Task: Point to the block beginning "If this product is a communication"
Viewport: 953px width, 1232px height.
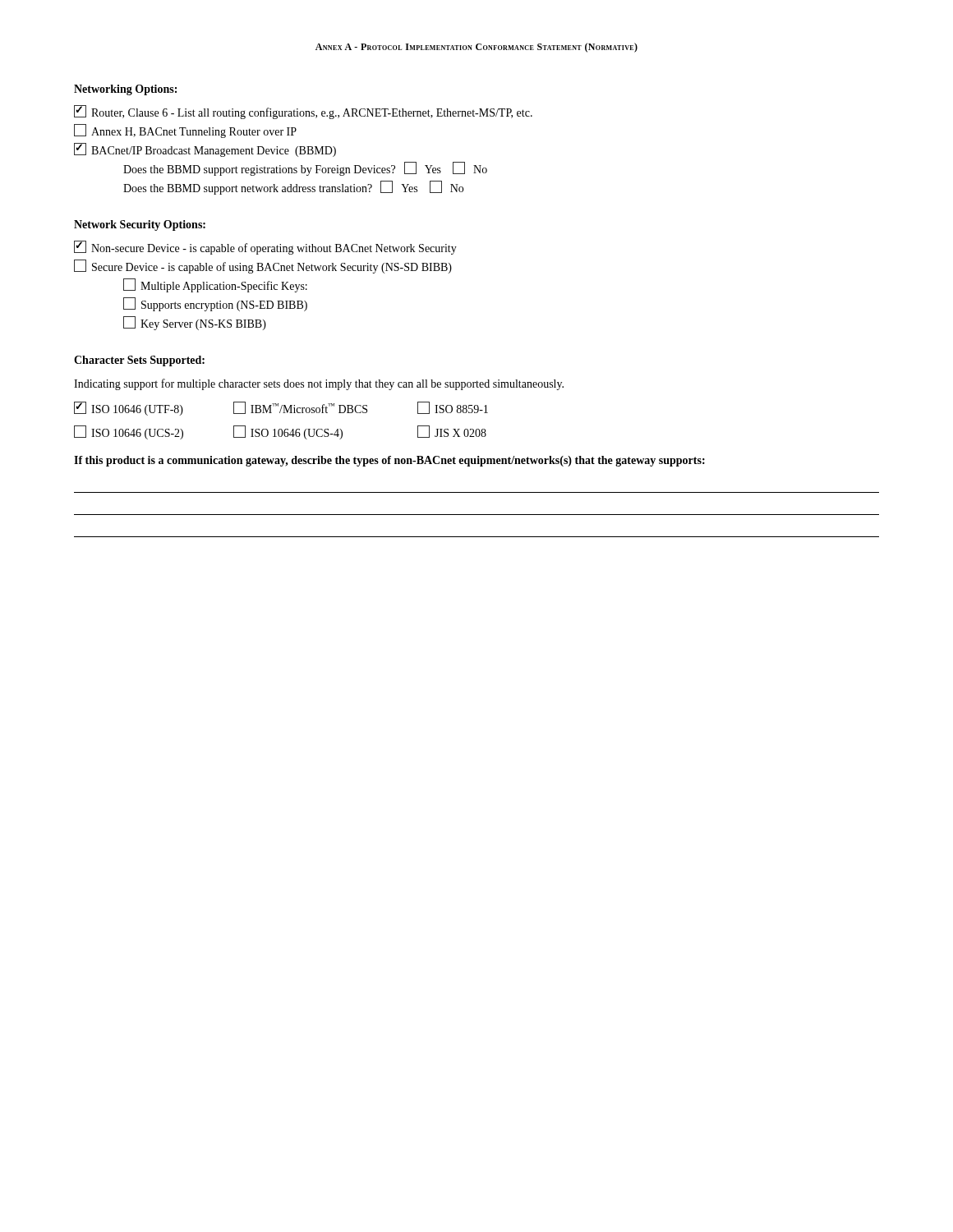Action: pos(390,460)
